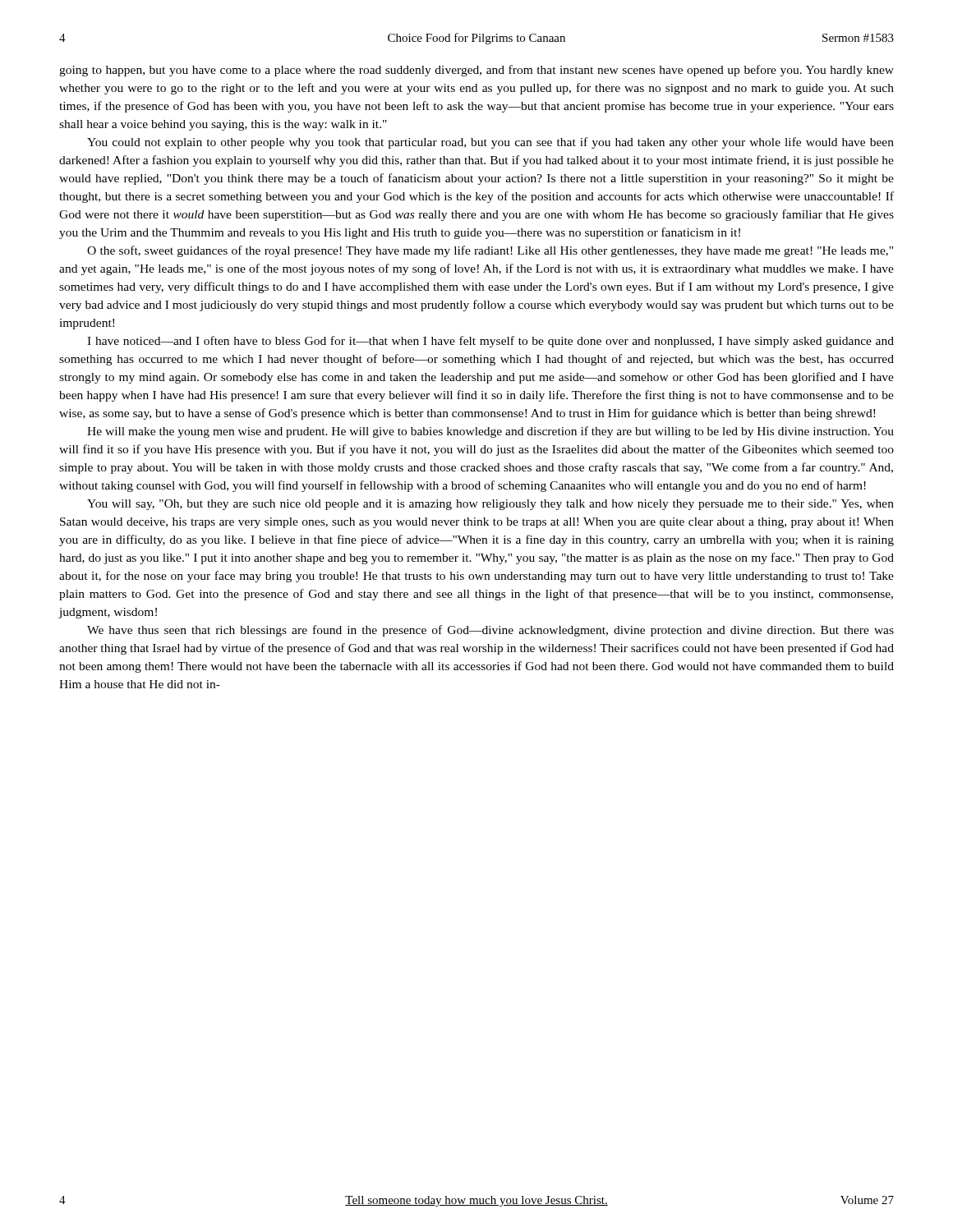Navigate to the element starting "going to happen, but you have come"
The width and height of the screenshot is (953, 1232).
coord(476,97)
